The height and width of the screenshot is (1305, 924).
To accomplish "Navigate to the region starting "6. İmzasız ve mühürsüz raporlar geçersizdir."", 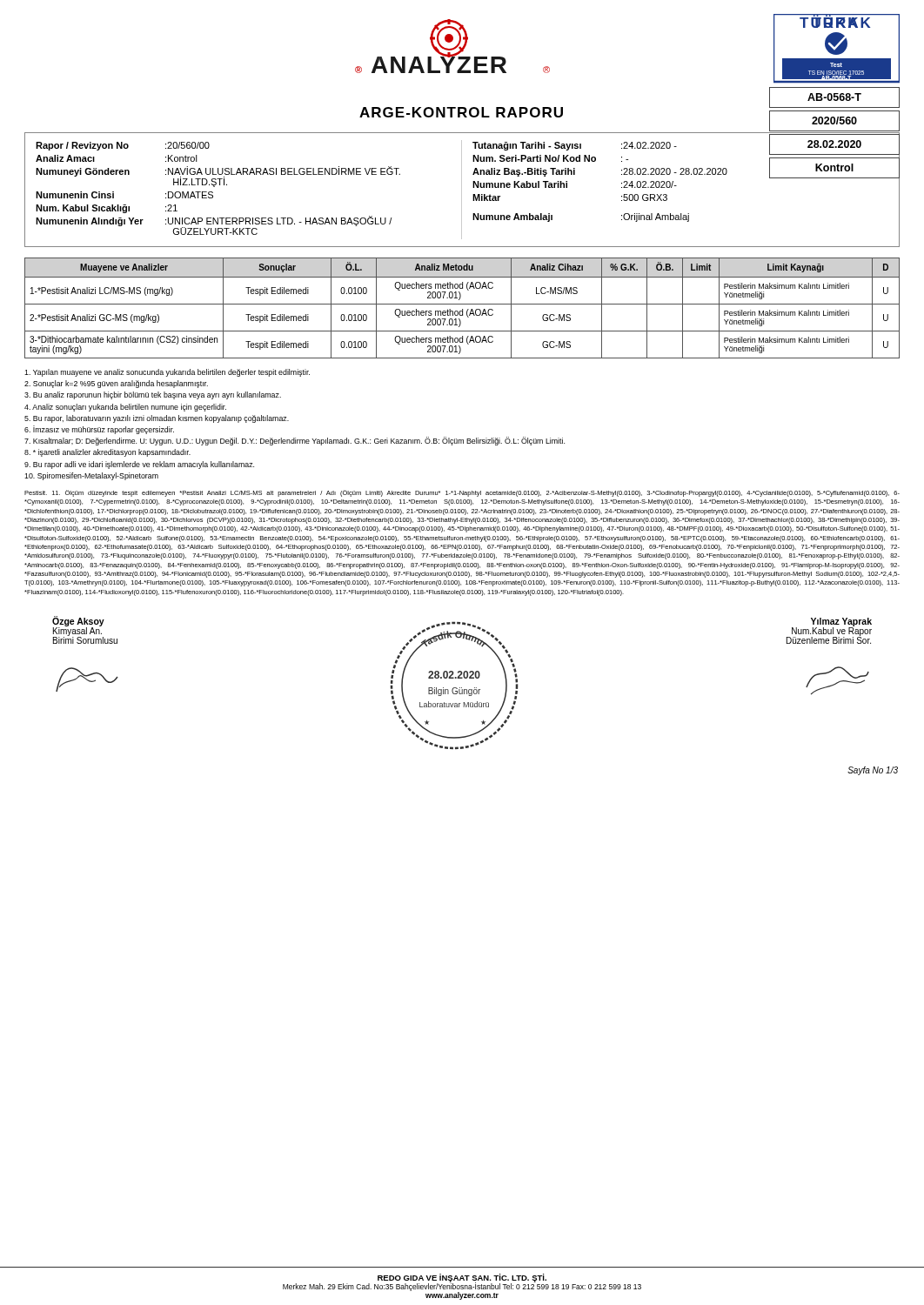I will (99, 430).
